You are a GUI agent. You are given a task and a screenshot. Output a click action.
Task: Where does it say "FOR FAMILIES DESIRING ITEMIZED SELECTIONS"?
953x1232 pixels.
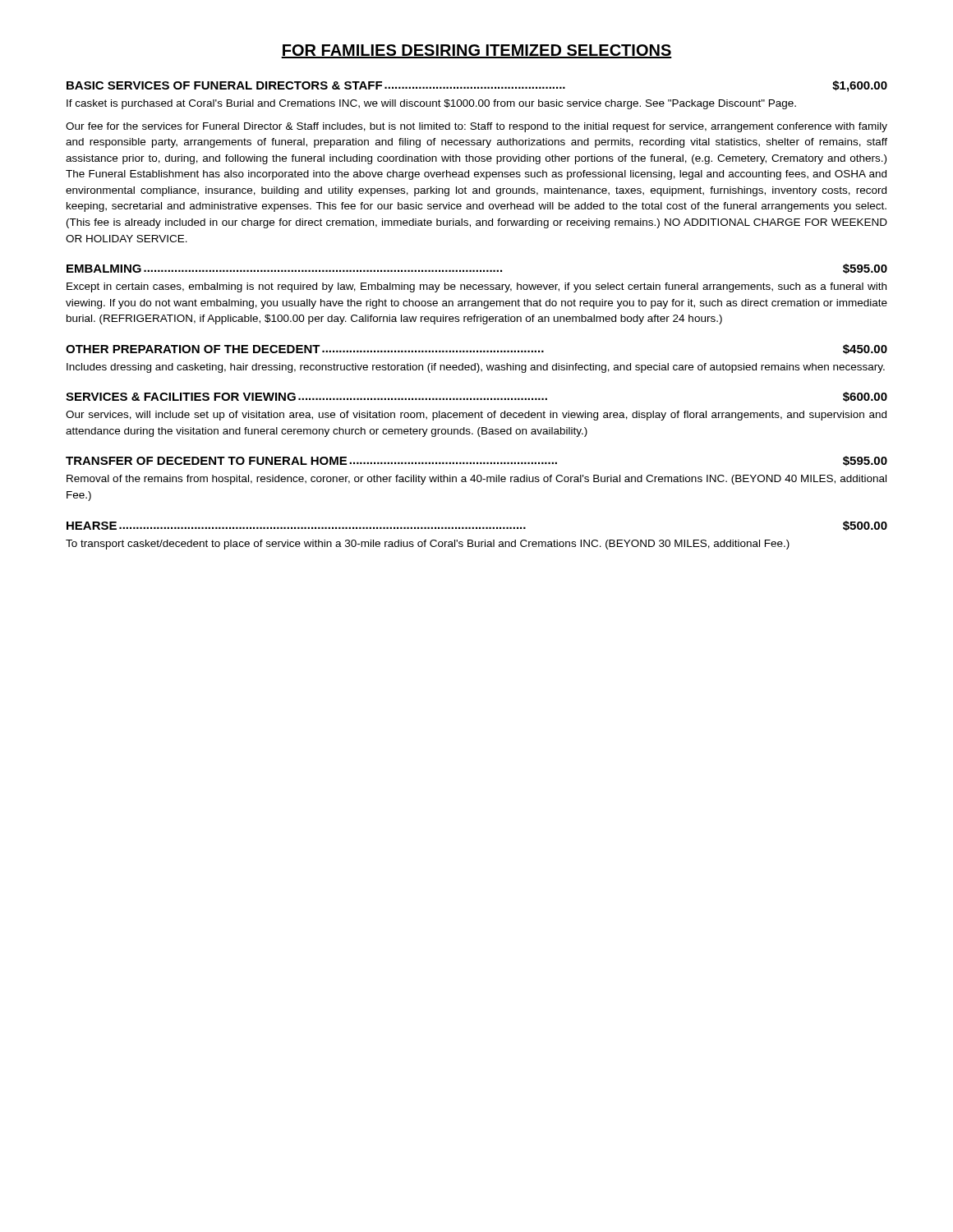pos(476,50)
